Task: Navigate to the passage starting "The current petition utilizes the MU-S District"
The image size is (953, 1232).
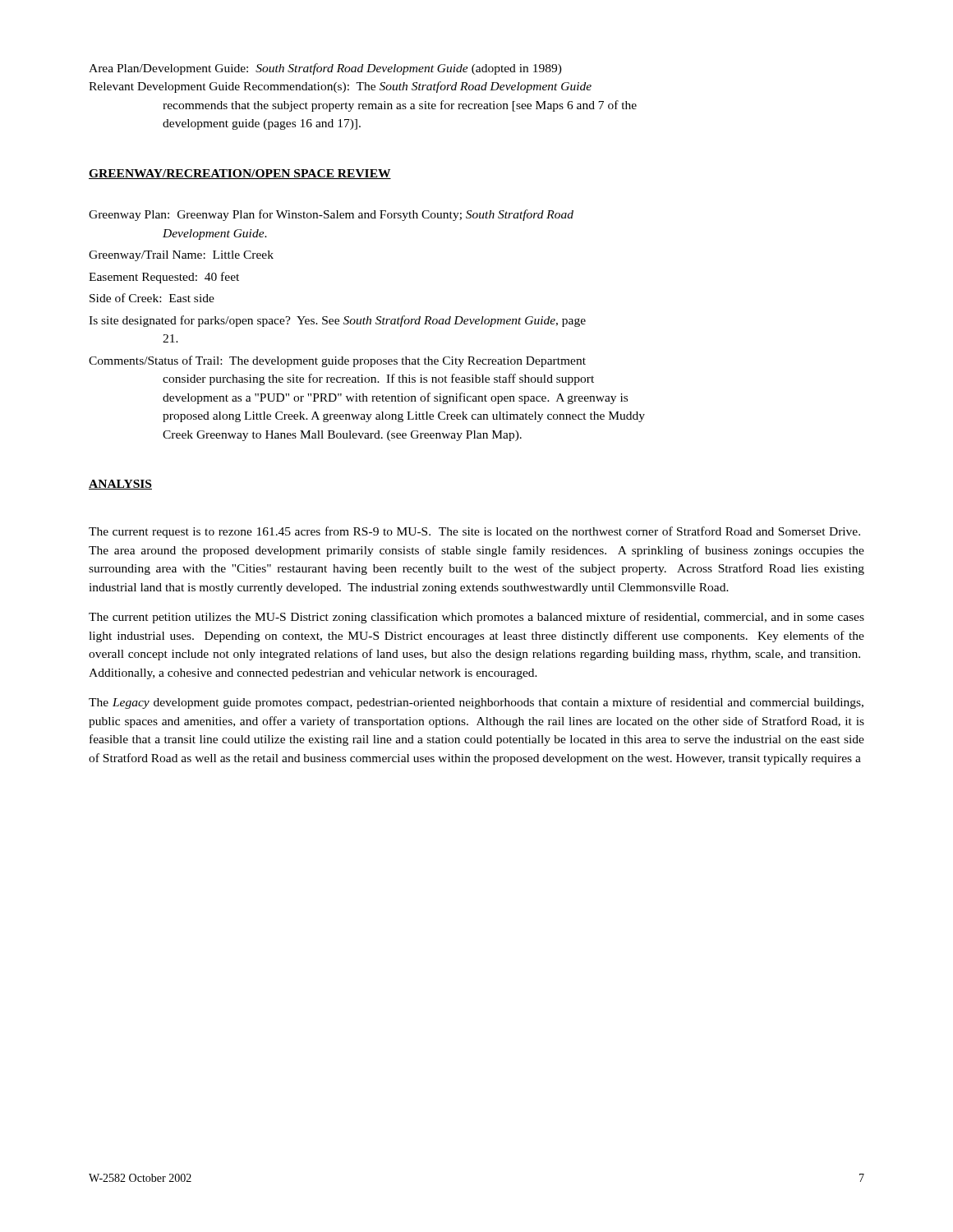Action: click(x=476, y=645)
